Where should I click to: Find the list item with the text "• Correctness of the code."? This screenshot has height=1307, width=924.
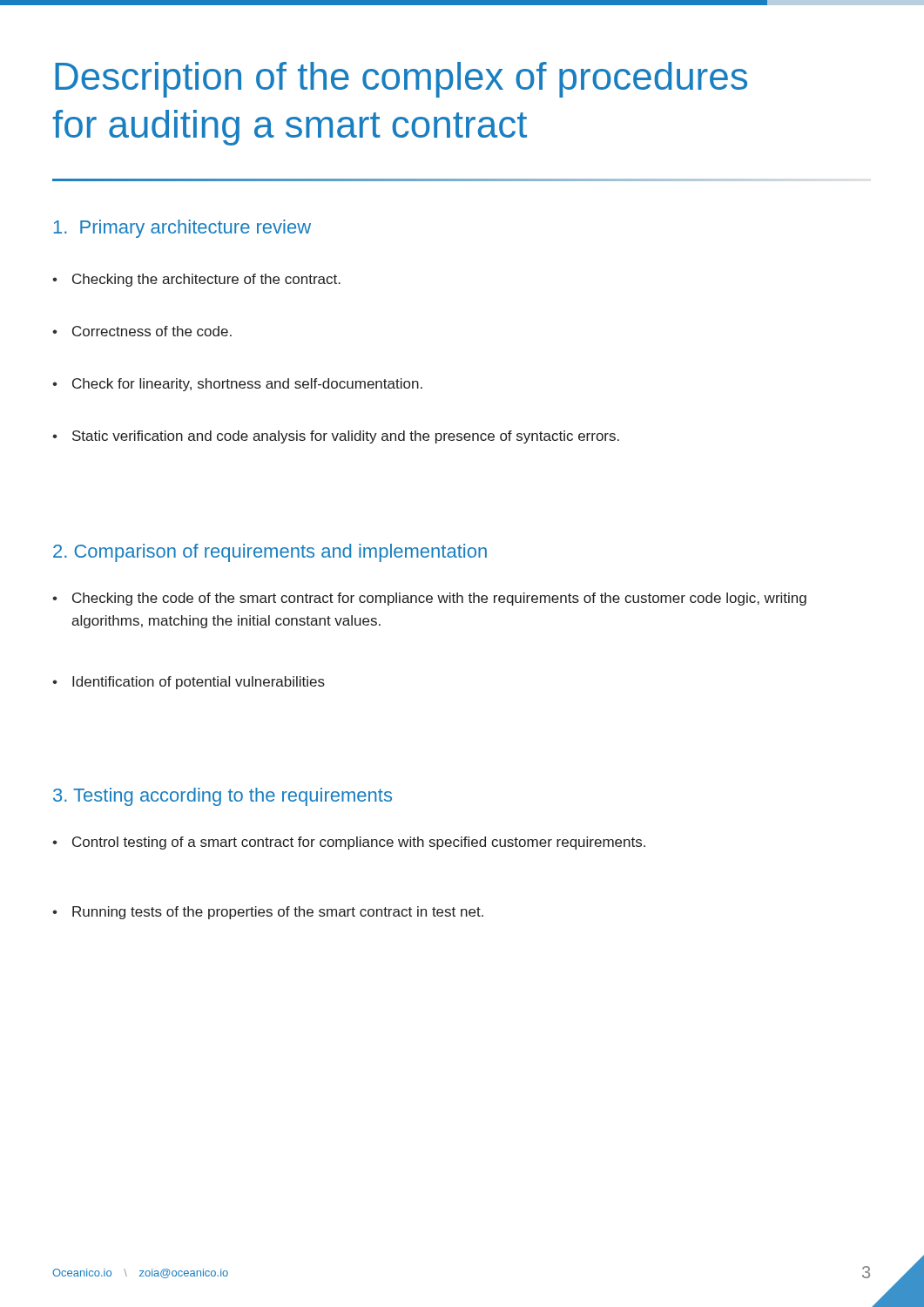click(x=142, y=331)
